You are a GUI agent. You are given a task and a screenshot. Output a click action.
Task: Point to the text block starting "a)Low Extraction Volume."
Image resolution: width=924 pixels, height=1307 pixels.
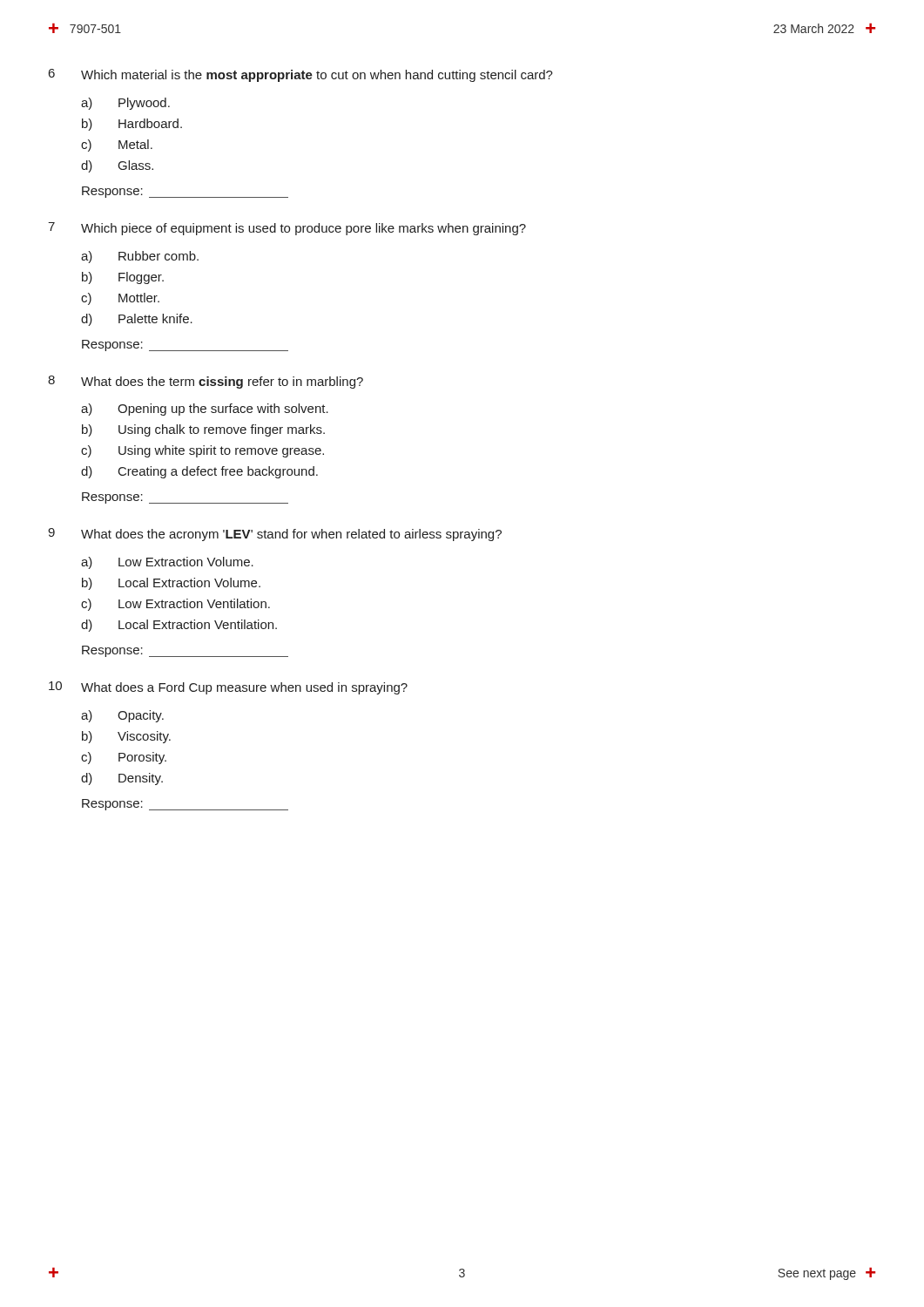(x=168, y=562)
